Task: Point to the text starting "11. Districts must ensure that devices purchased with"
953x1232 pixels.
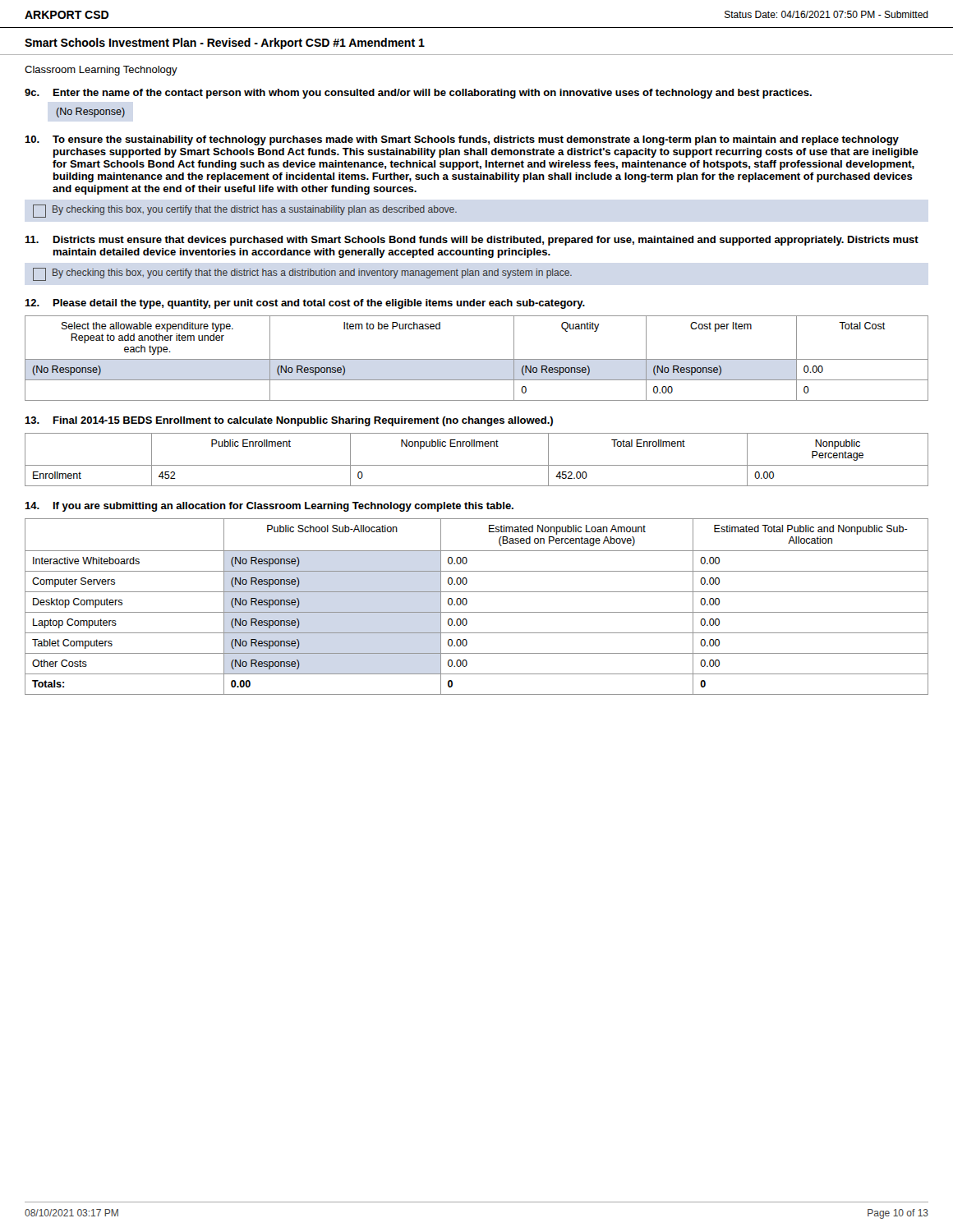Action: point(476,246)
